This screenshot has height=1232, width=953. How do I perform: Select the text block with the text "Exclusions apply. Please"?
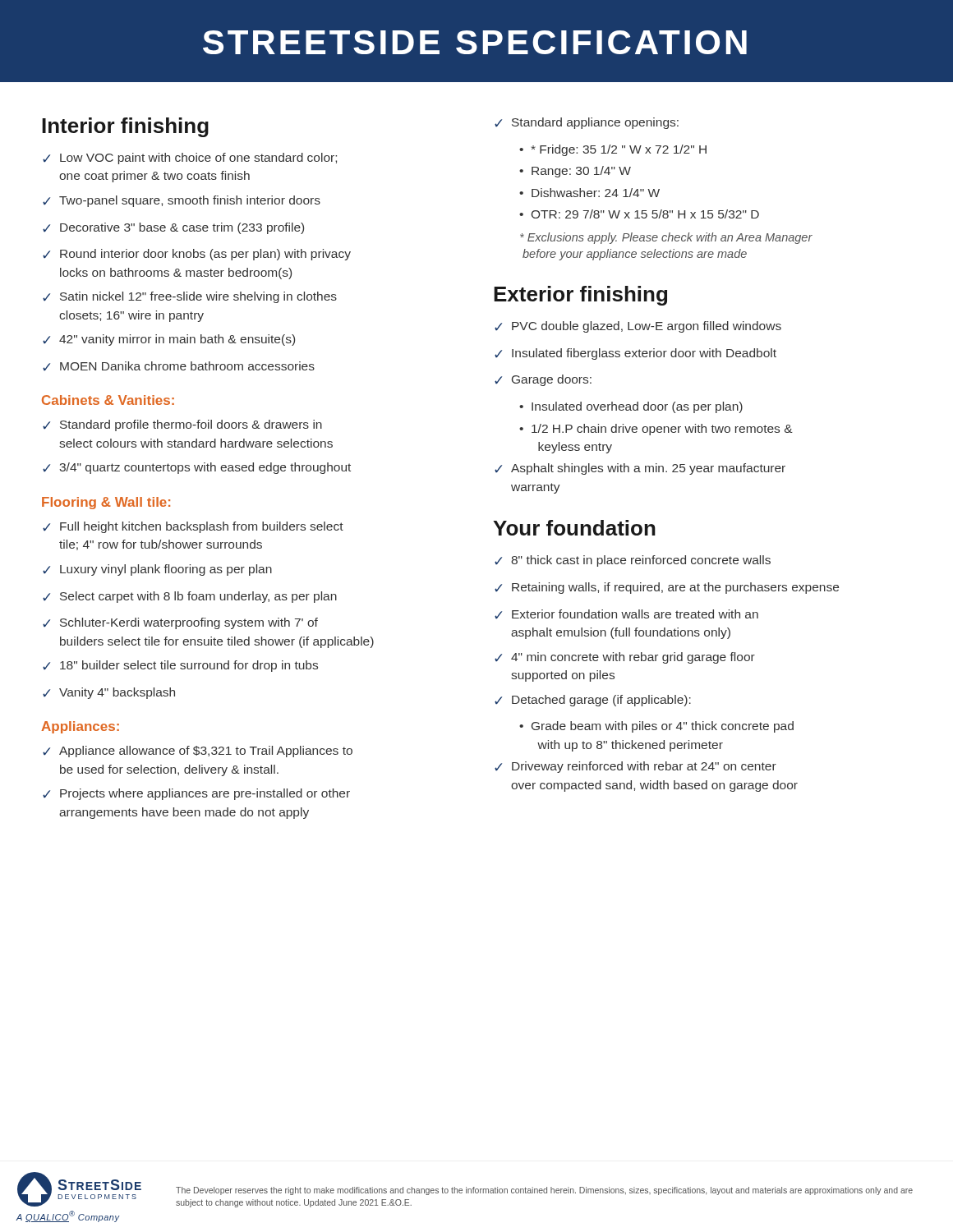(x=666, y=245)
